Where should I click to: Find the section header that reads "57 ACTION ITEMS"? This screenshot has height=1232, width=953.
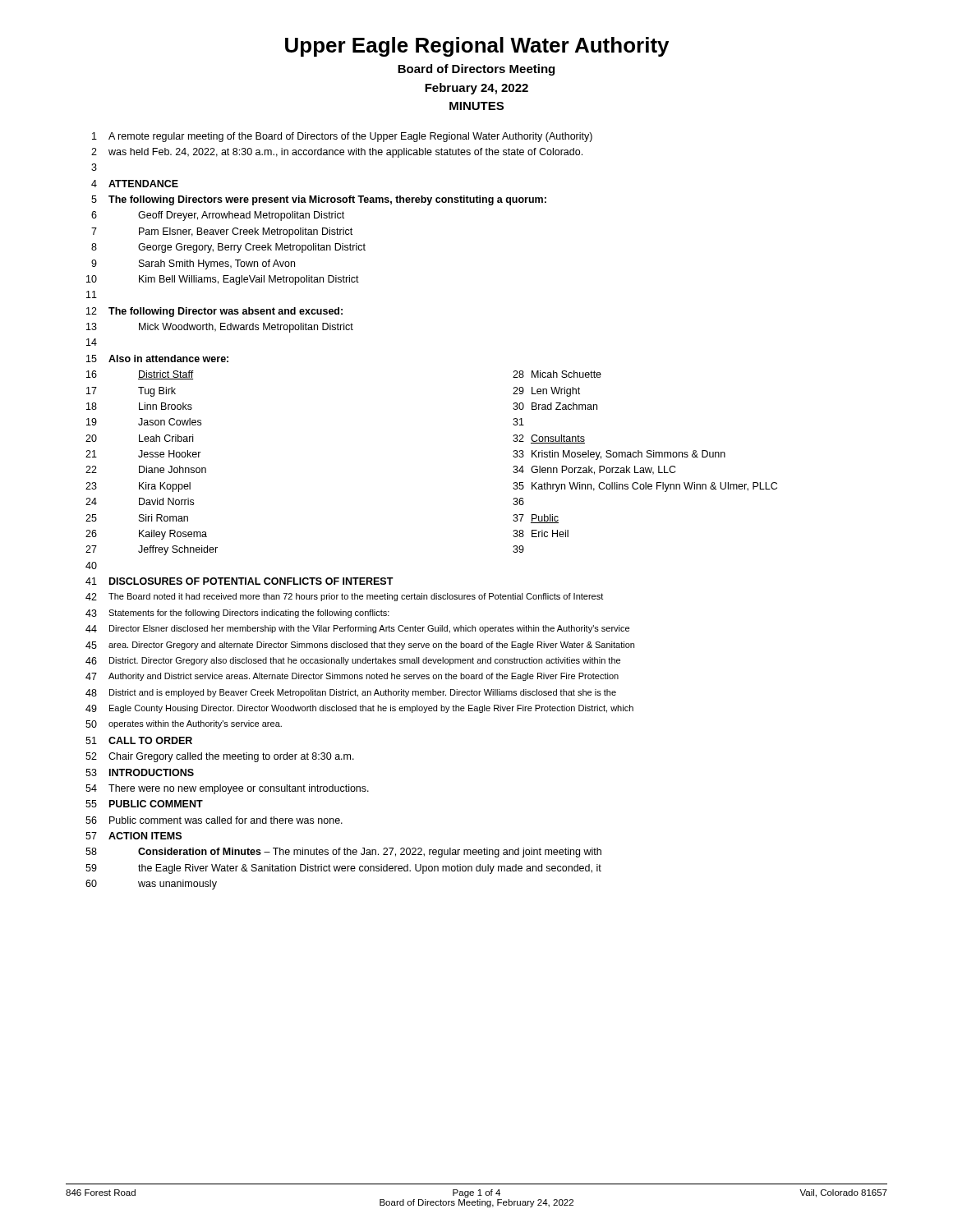tap(134, 836)
